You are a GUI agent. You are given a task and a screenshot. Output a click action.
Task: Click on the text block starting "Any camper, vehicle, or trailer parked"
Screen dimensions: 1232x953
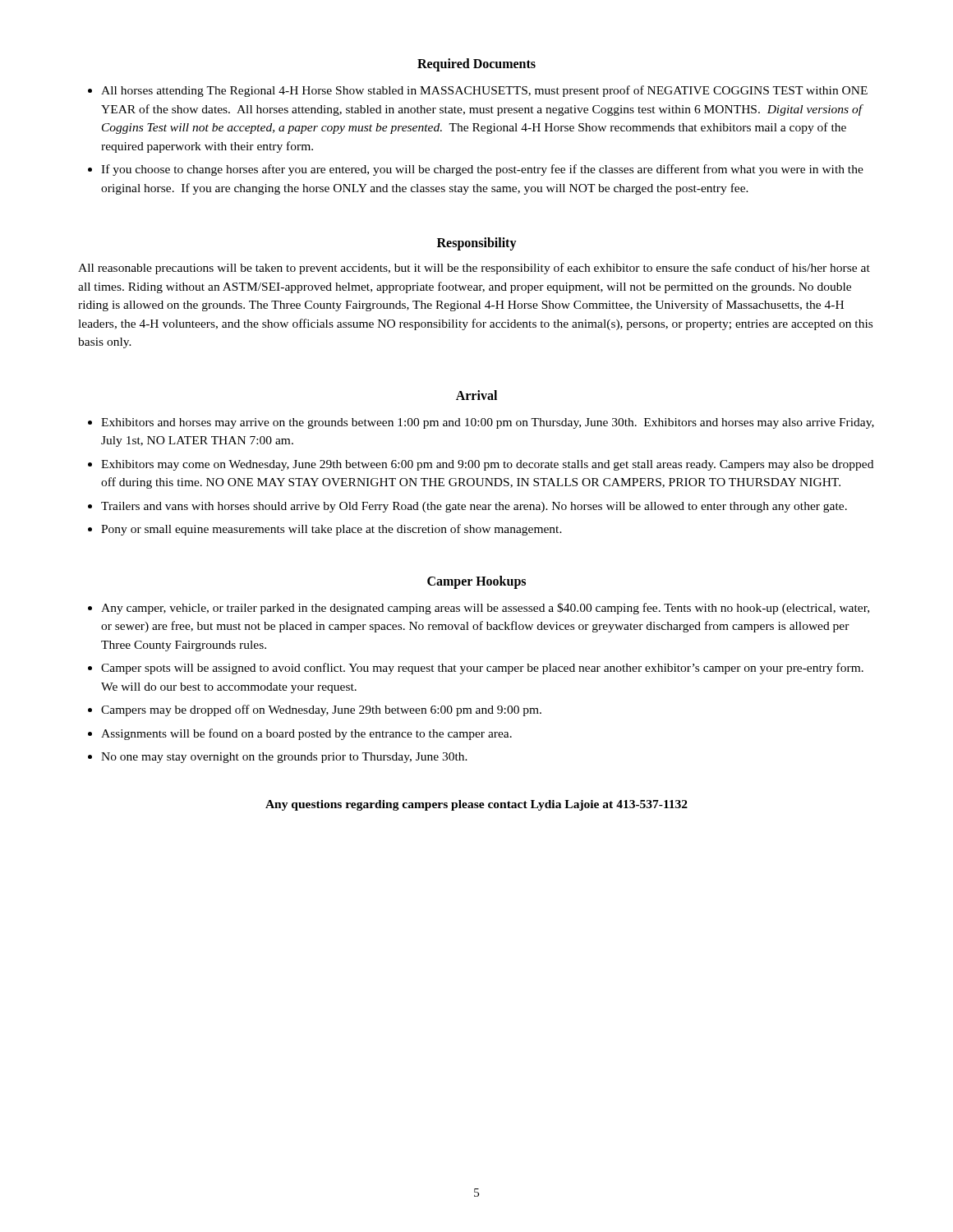(486, 626)
